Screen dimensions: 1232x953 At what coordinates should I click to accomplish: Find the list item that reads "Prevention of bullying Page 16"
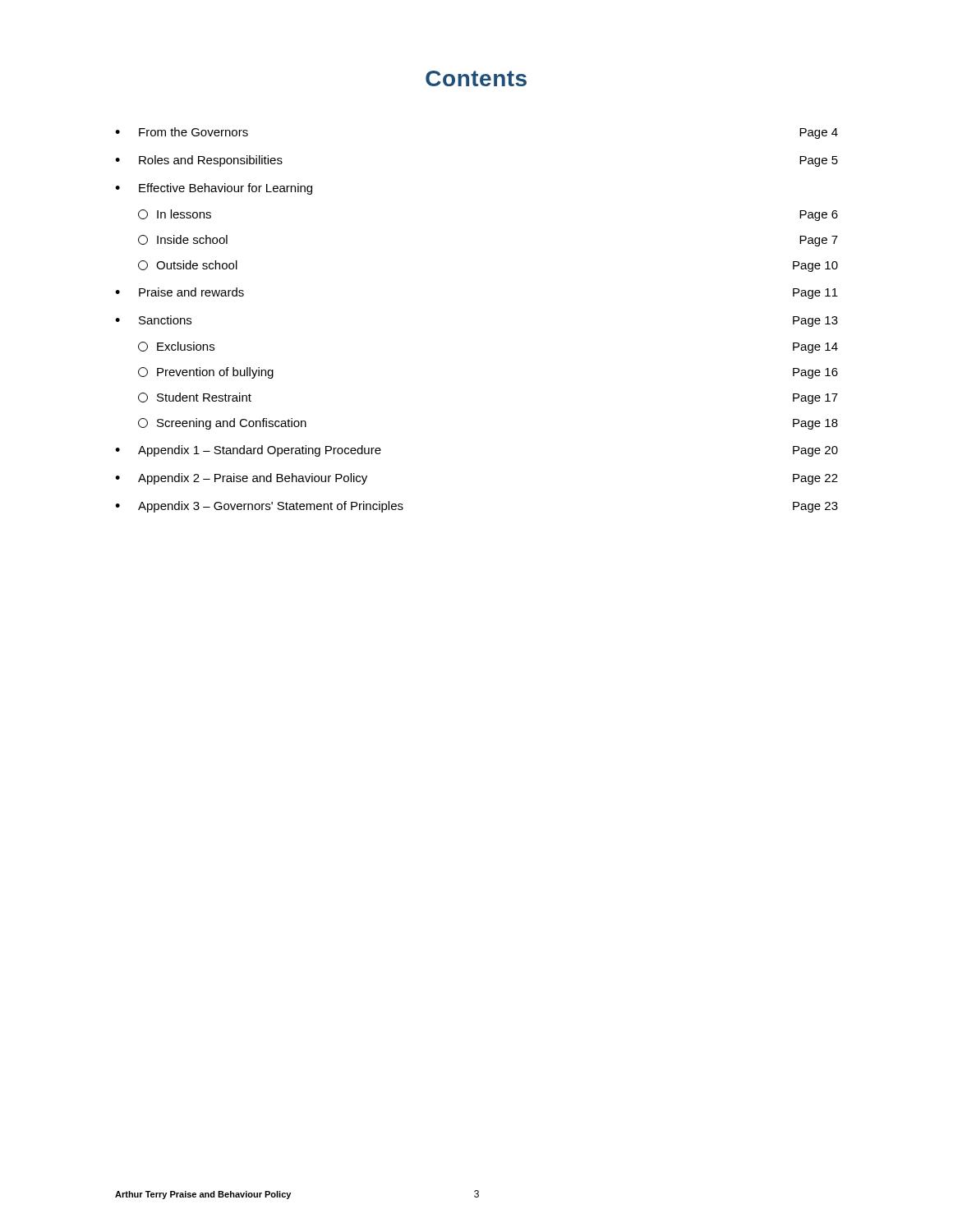203,372
